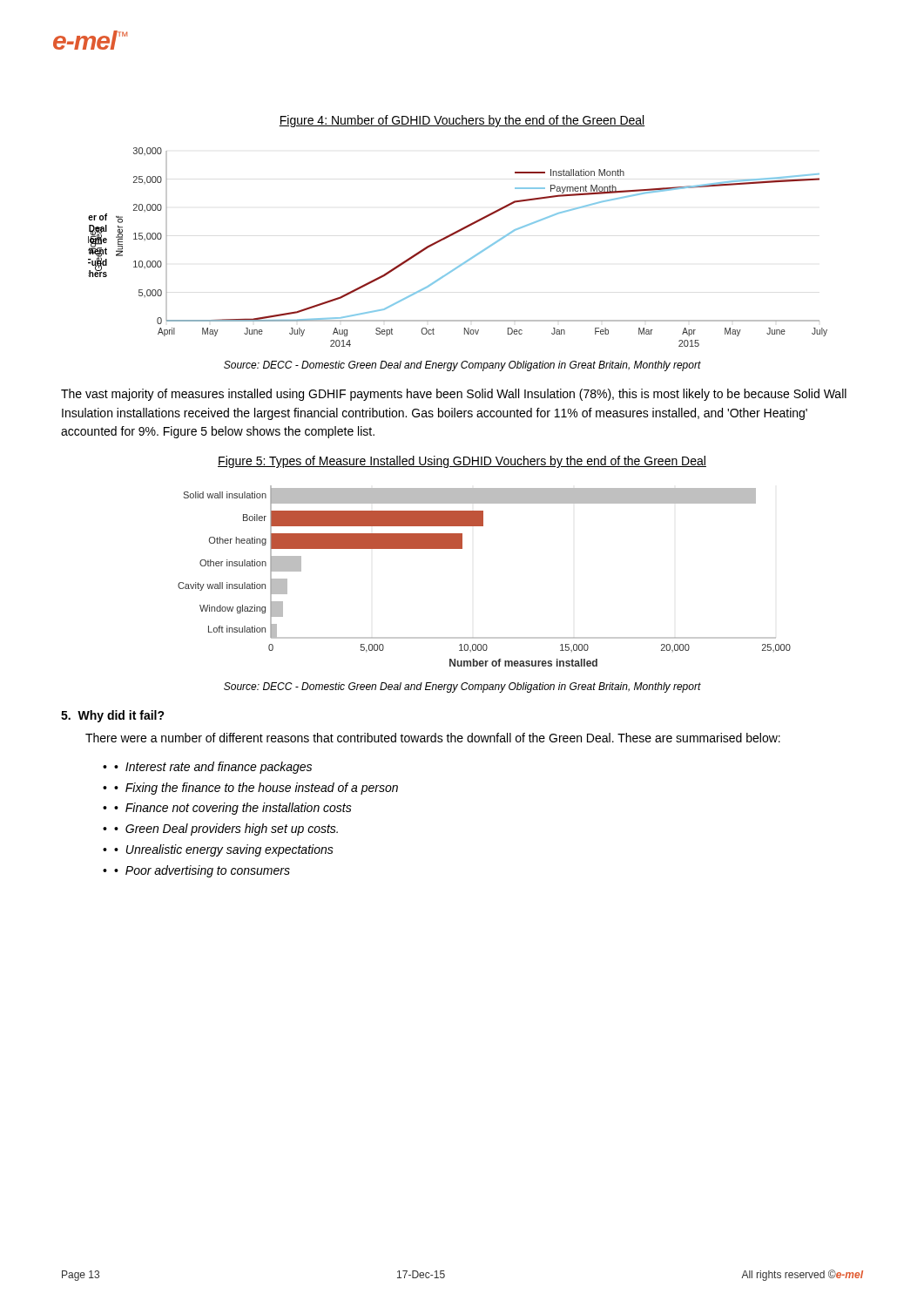Find the passage starting "The vast majority of measures installed using GDHIF"
Viewport: 924px width, 1307px height.
click(x=454, y=413)
